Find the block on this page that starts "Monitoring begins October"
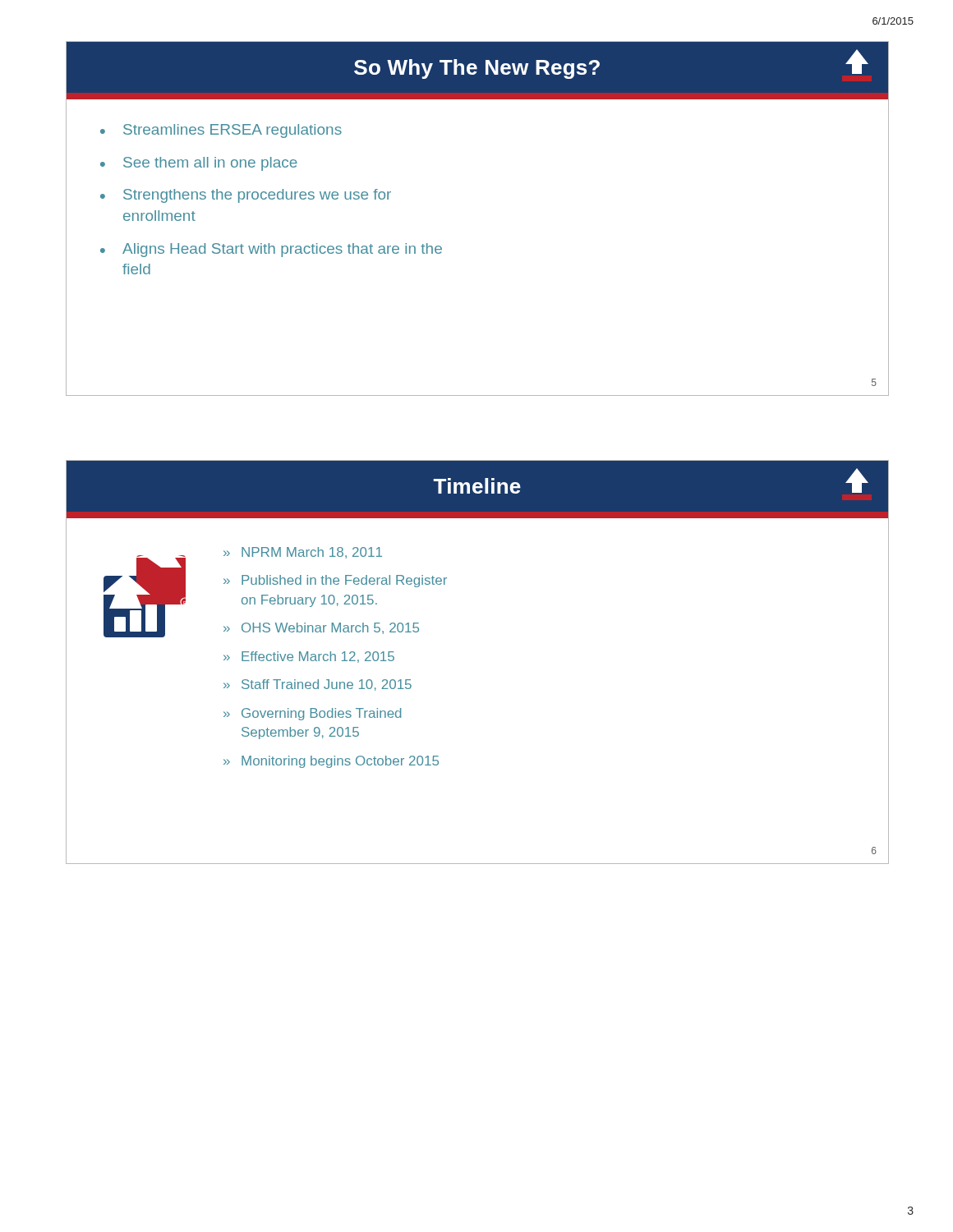The height and width of the screenshot is (1232, 953). 340,761
